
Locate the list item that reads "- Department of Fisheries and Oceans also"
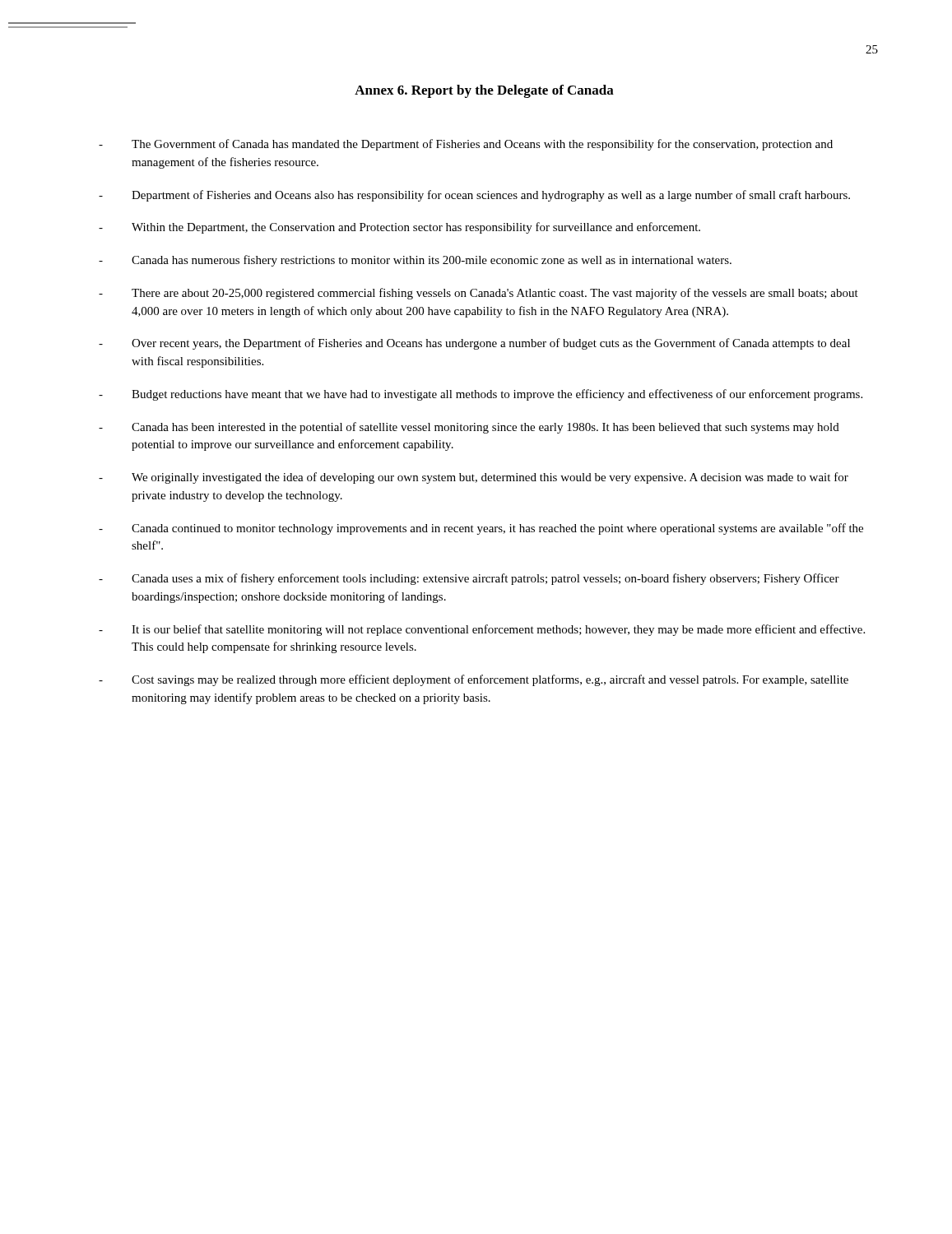pyautogui.click(x=484, y=195)
